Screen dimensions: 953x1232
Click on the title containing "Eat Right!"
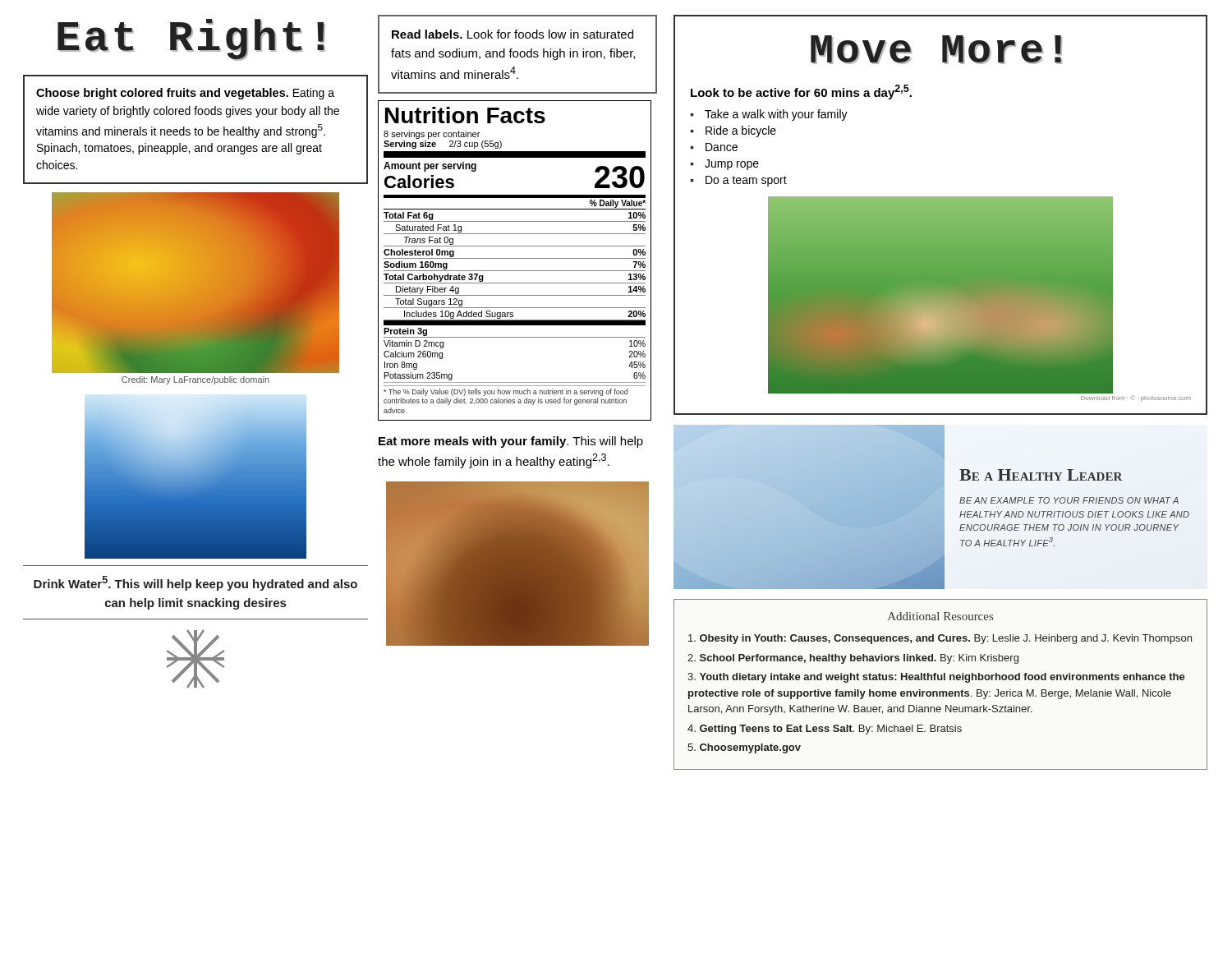click(x=195, y=39)
